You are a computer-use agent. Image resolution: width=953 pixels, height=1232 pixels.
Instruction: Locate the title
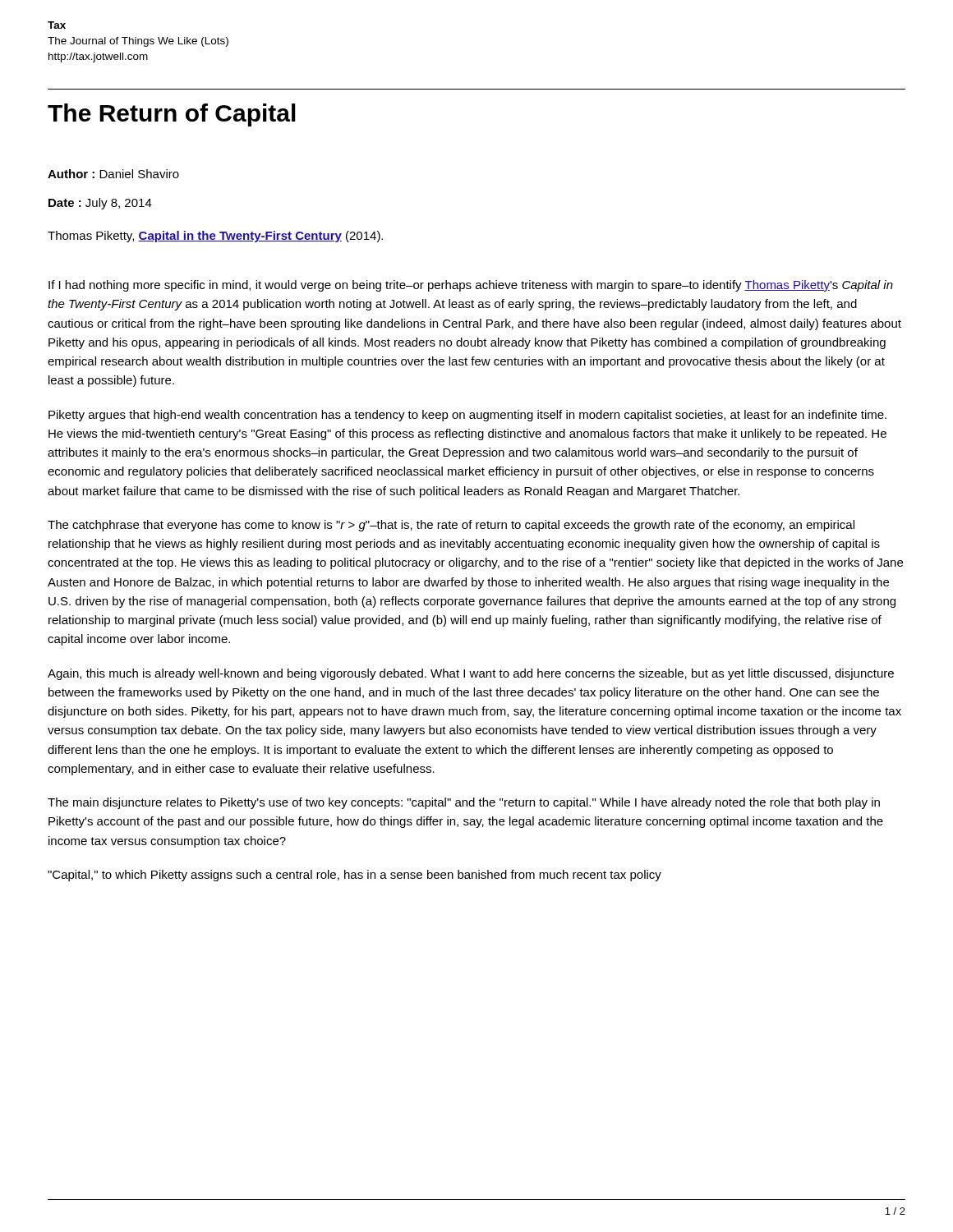pyautogui.click(x=335, y=113)
